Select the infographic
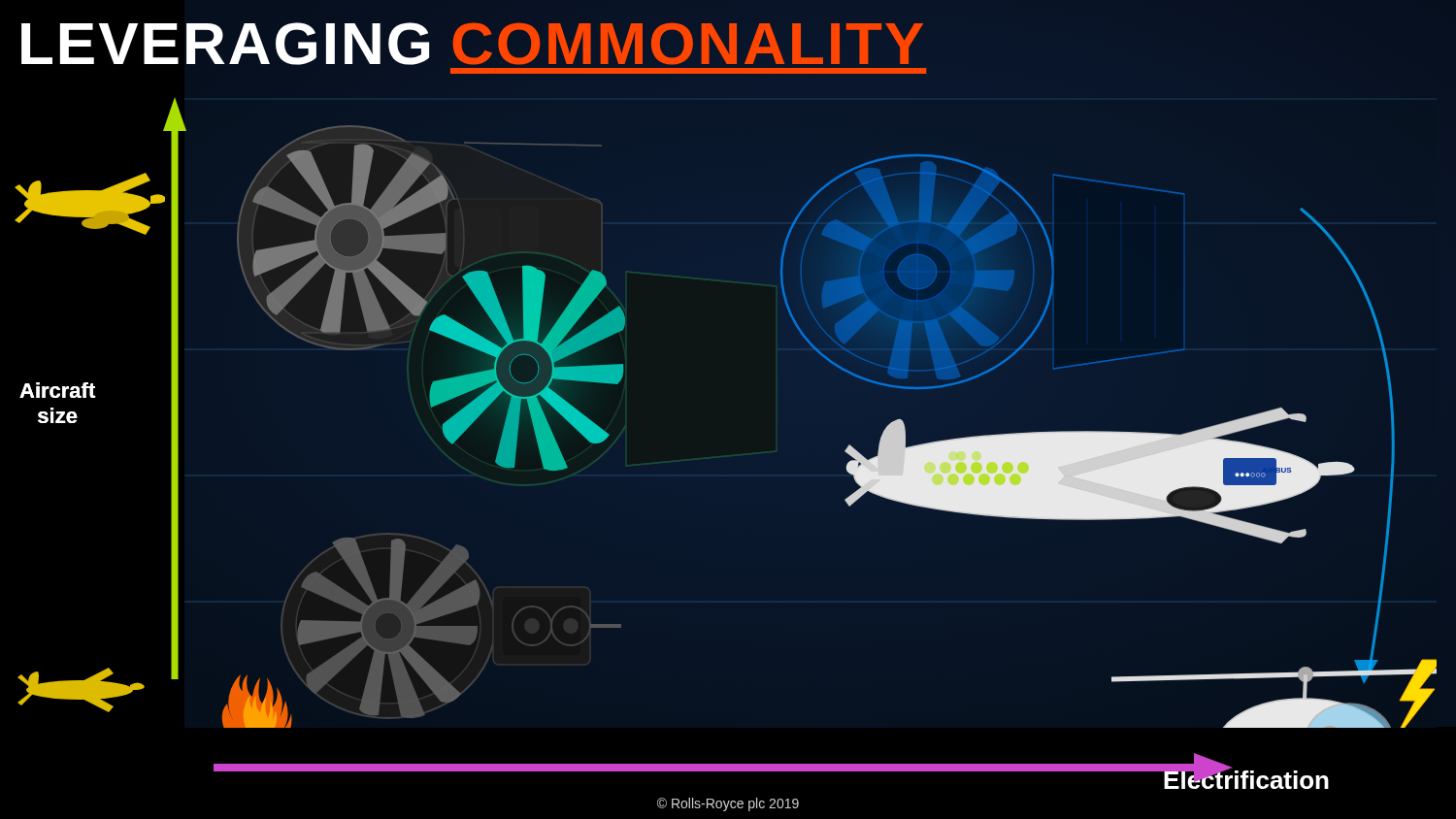 pos(811,412)
